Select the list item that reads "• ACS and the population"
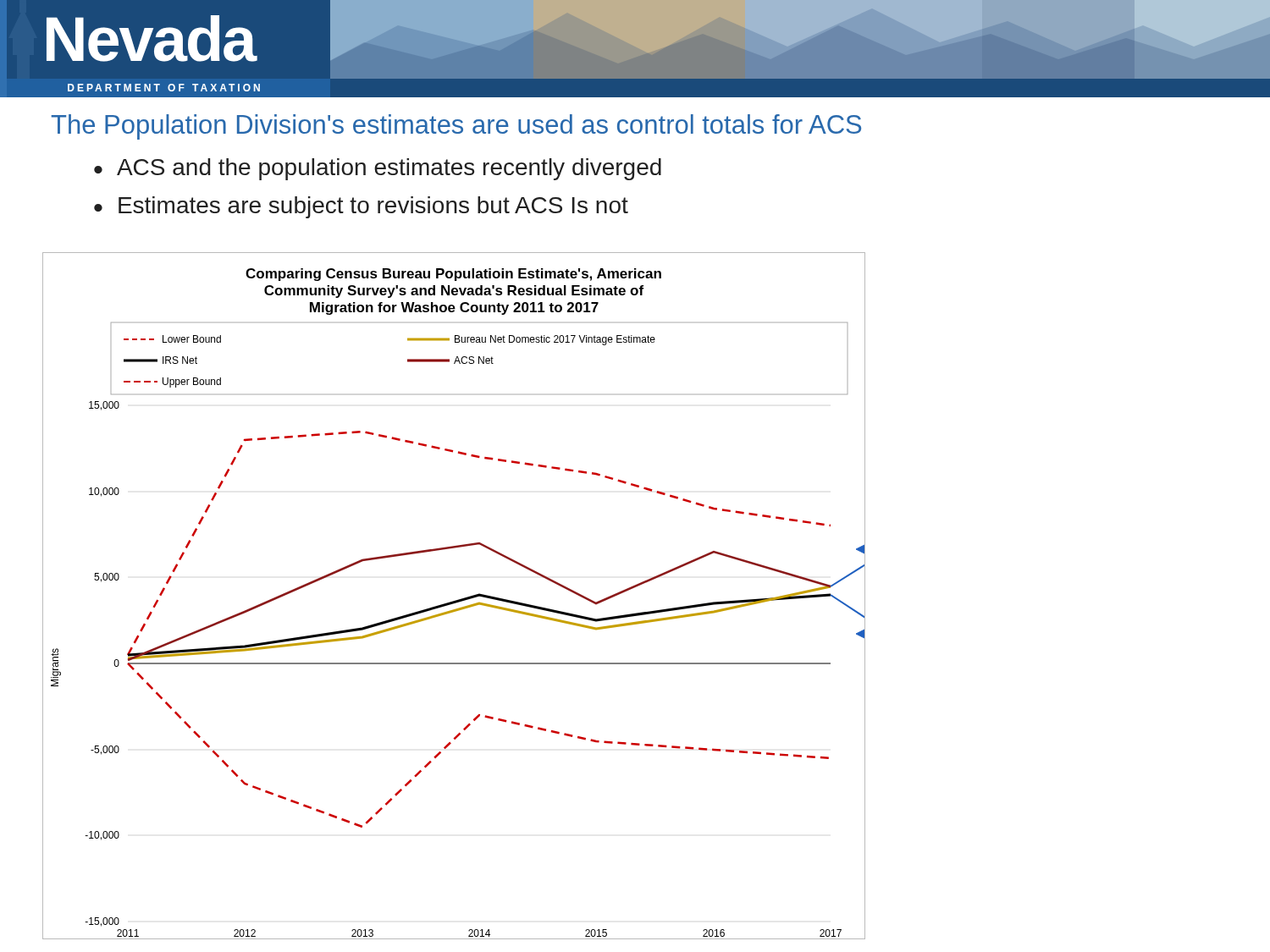The image size is (1270, 952). [x=378, y=170]
